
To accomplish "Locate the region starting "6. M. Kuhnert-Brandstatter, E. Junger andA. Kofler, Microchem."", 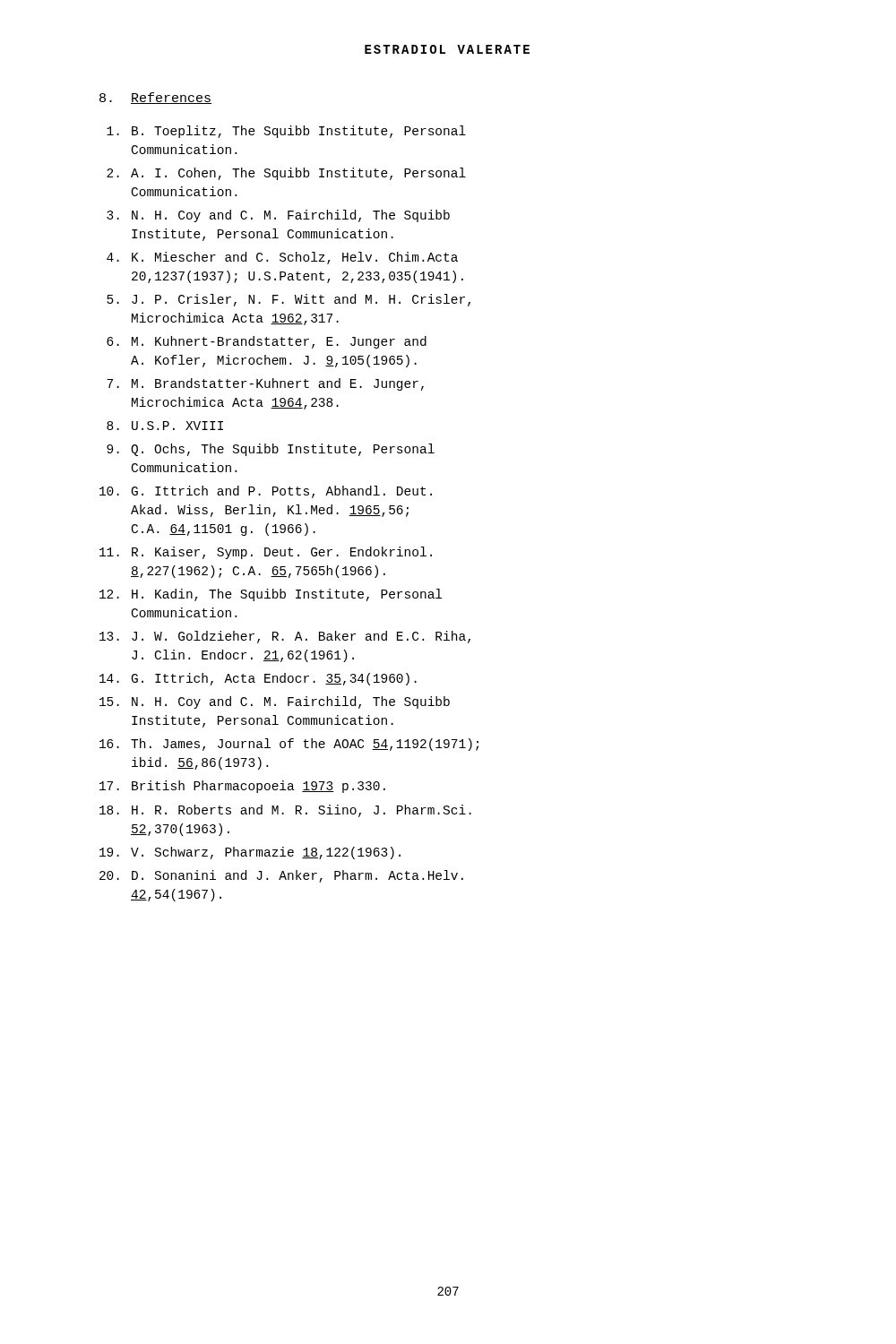I will tap(267, 342).
